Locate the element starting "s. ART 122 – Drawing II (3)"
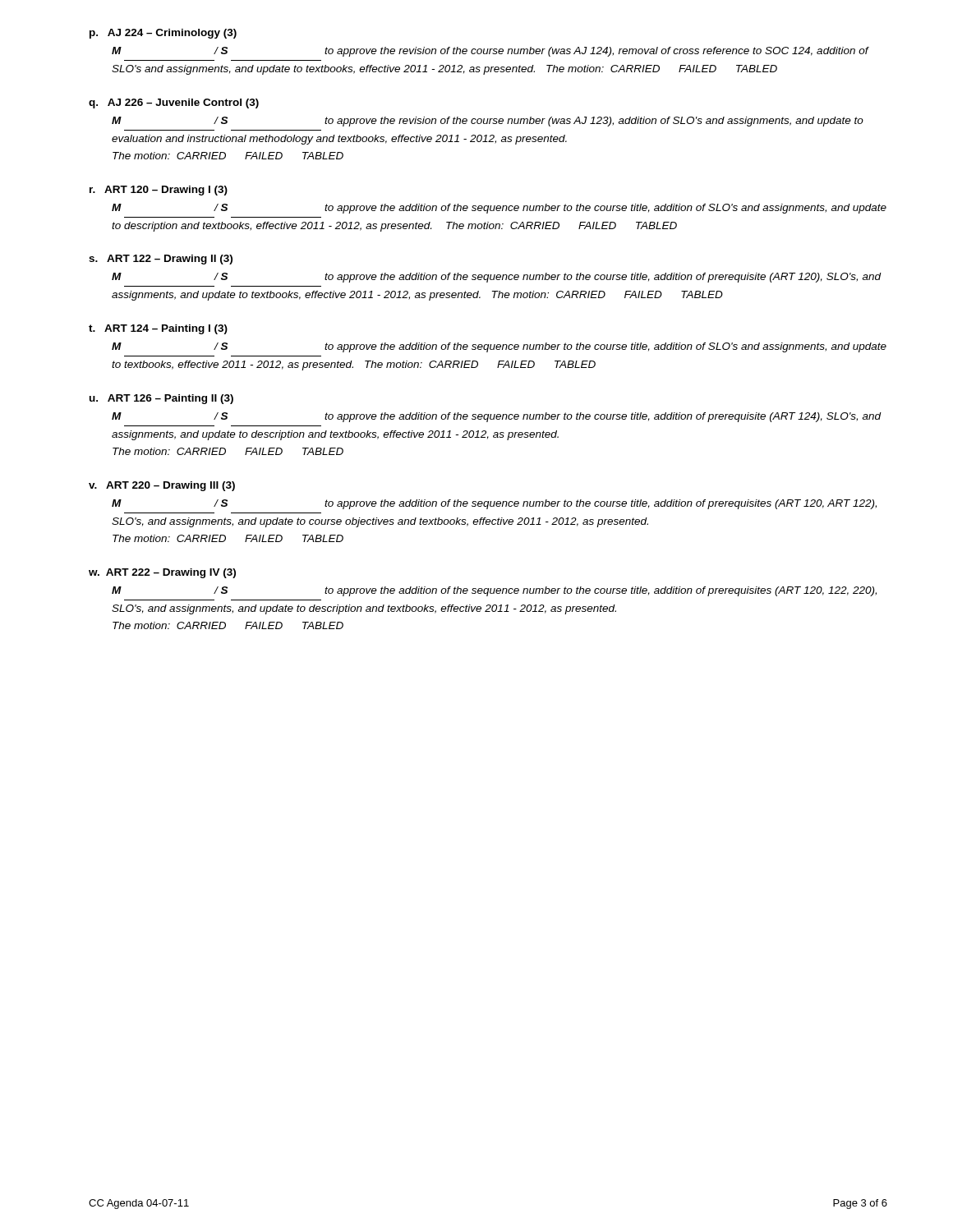953x1232 pixels. tap(161, 259)
